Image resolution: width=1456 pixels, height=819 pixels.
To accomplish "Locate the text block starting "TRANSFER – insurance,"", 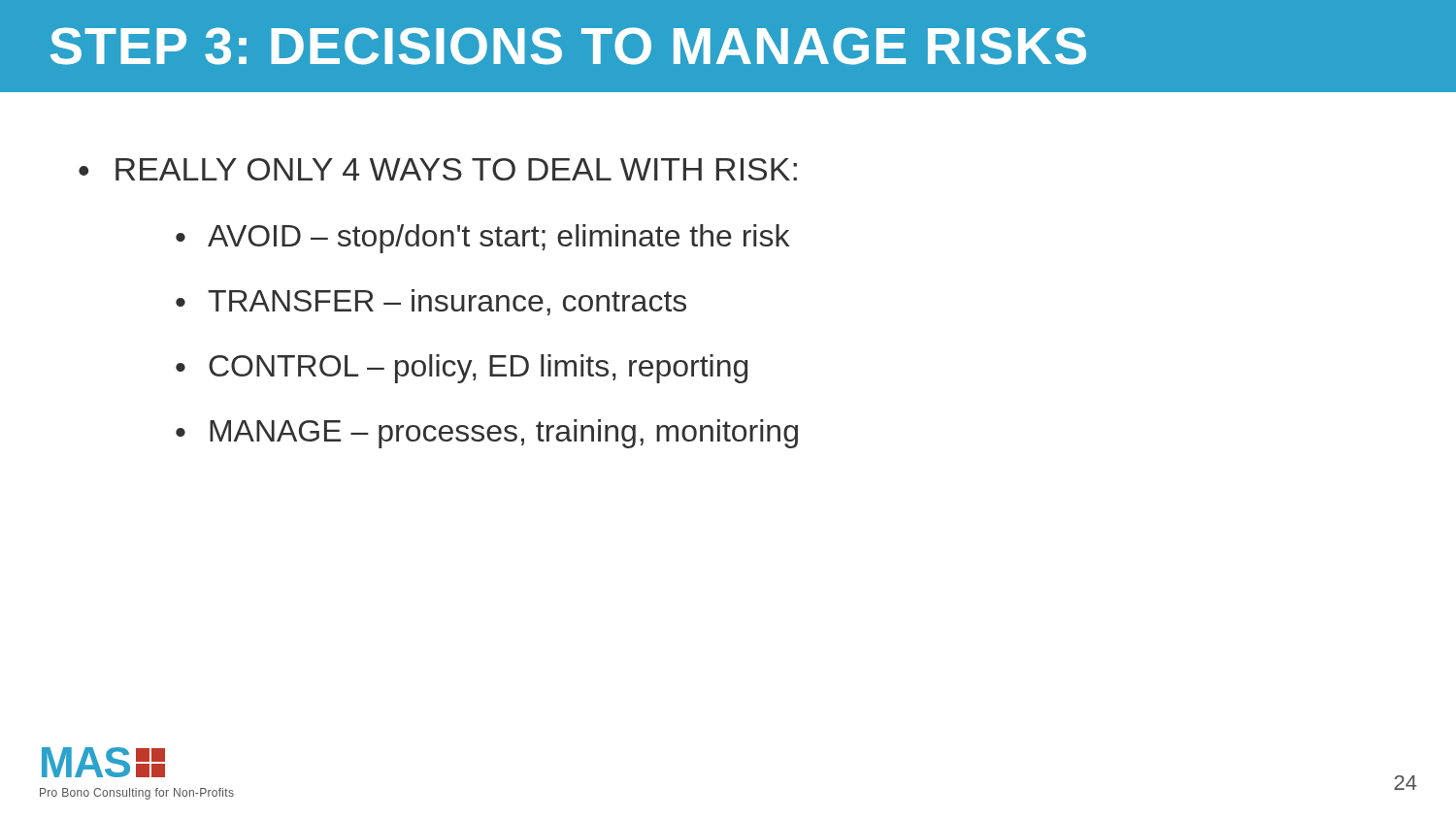I will [x=448, y=301].
